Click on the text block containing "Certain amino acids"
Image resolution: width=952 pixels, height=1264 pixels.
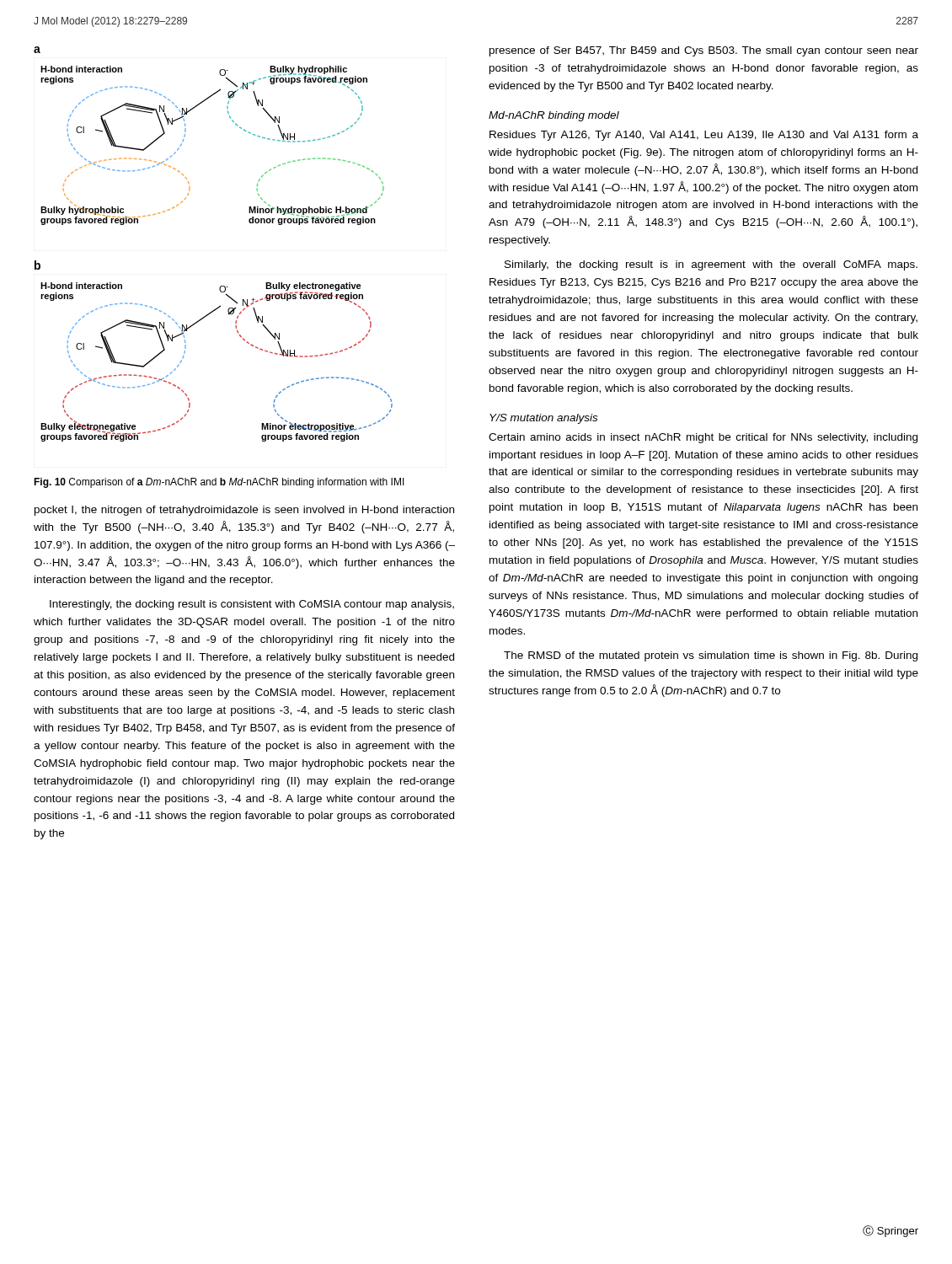pyautogui.click(x=703, y=564)
